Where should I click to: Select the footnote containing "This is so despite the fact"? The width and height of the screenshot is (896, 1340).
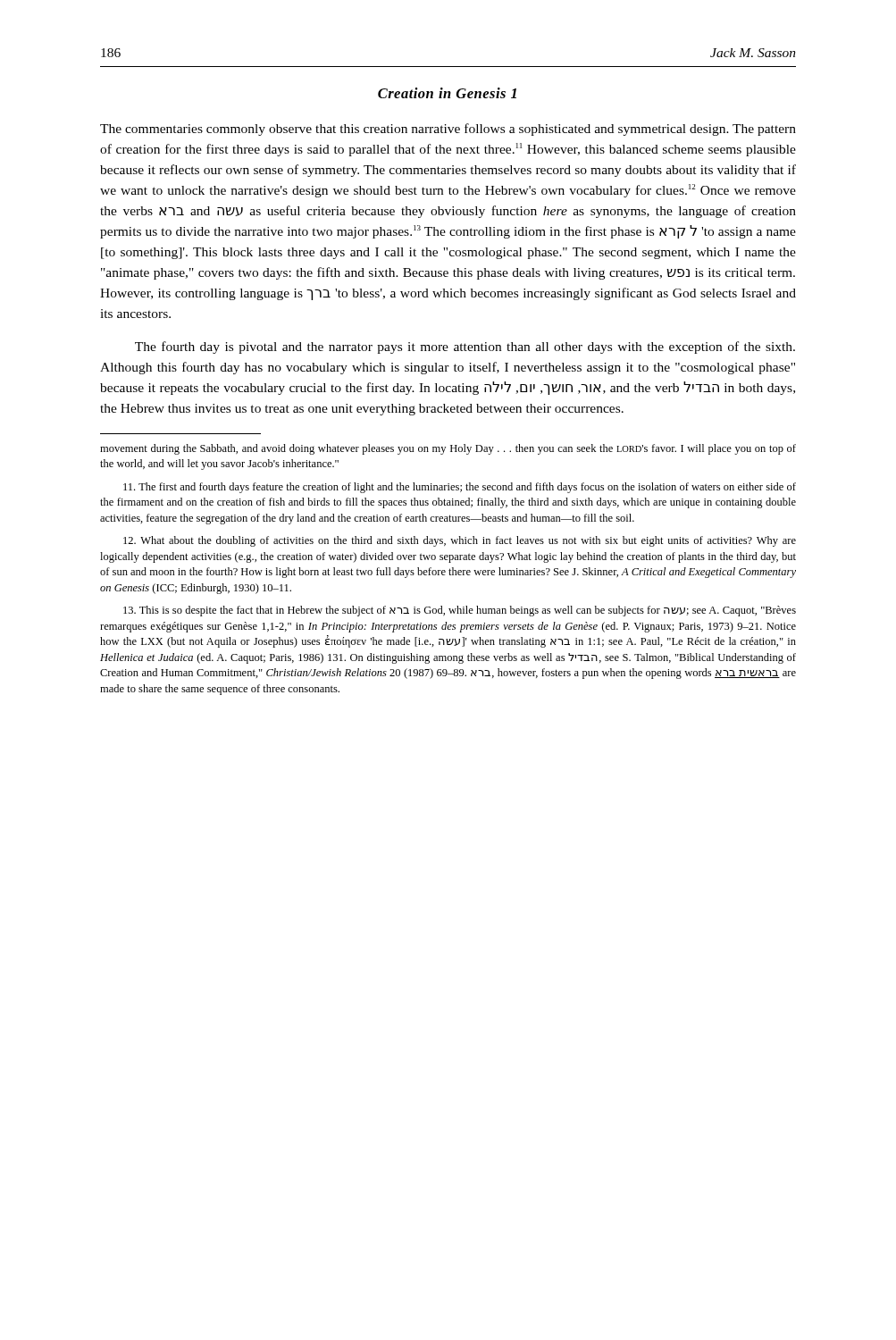coord(448,650)
